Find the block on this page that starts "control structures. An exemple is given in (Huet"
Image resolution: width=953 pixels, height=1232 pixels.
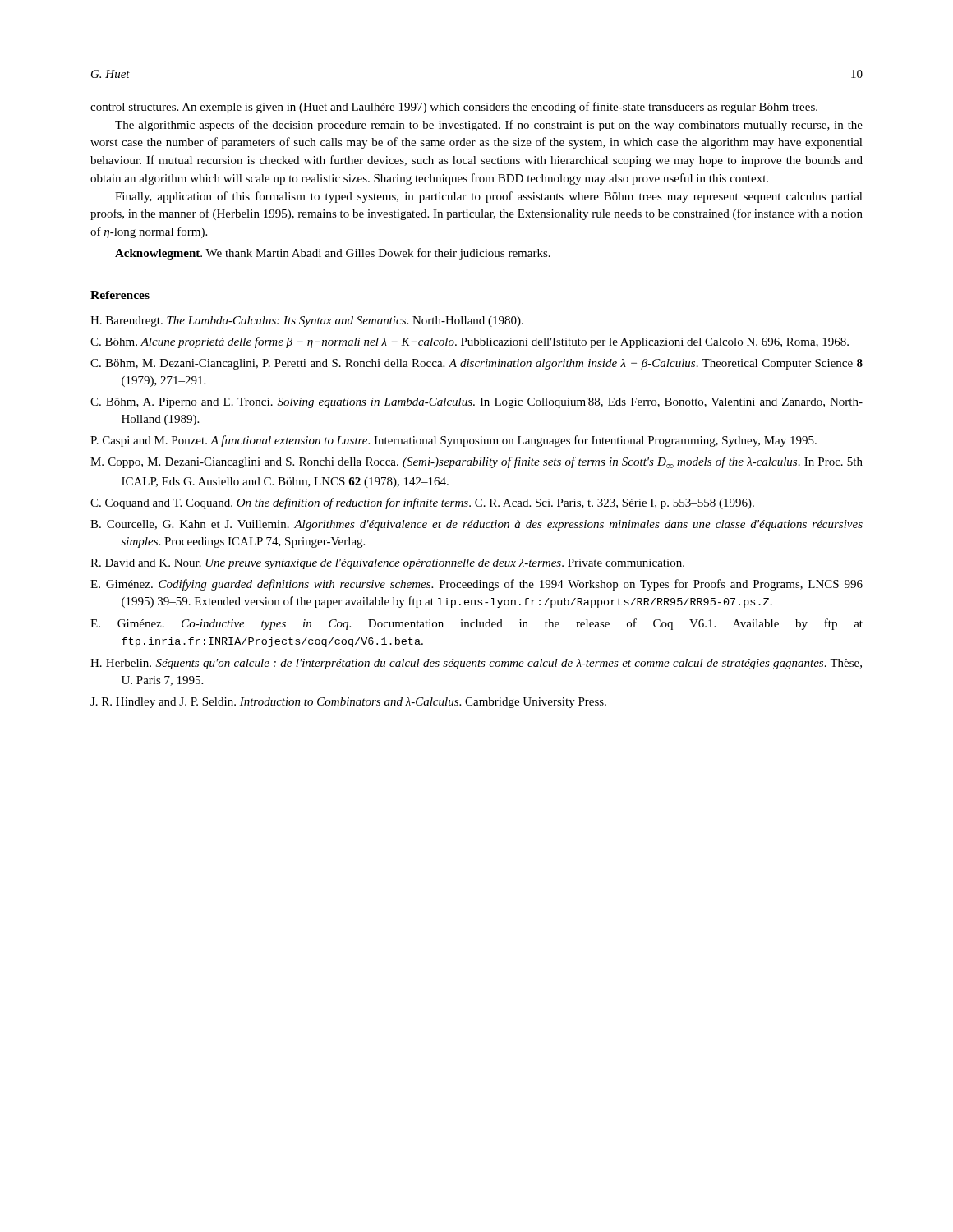(x=476, y=107)
